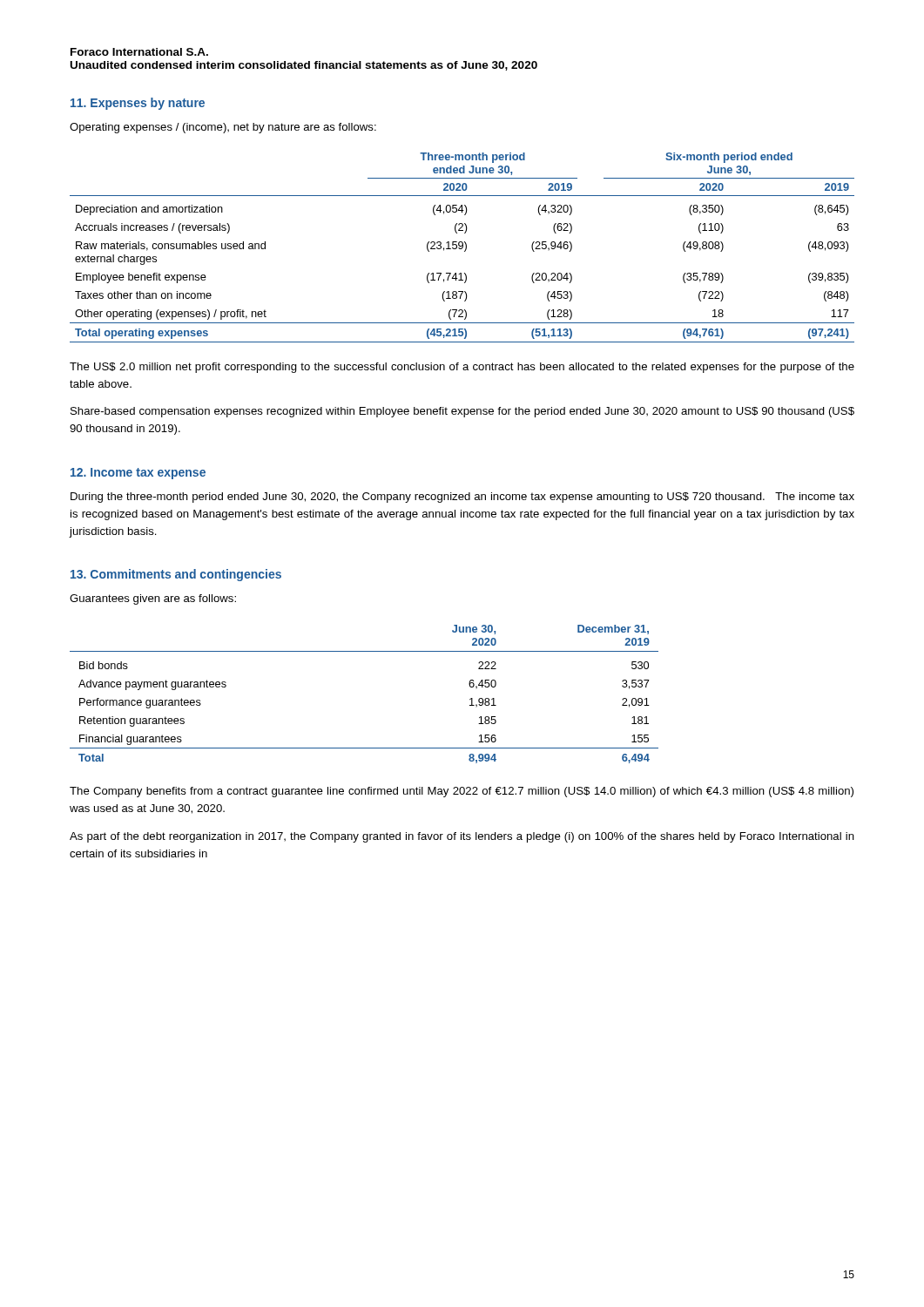Locate the table with the text "Retention guarantees"

point(462,693)
